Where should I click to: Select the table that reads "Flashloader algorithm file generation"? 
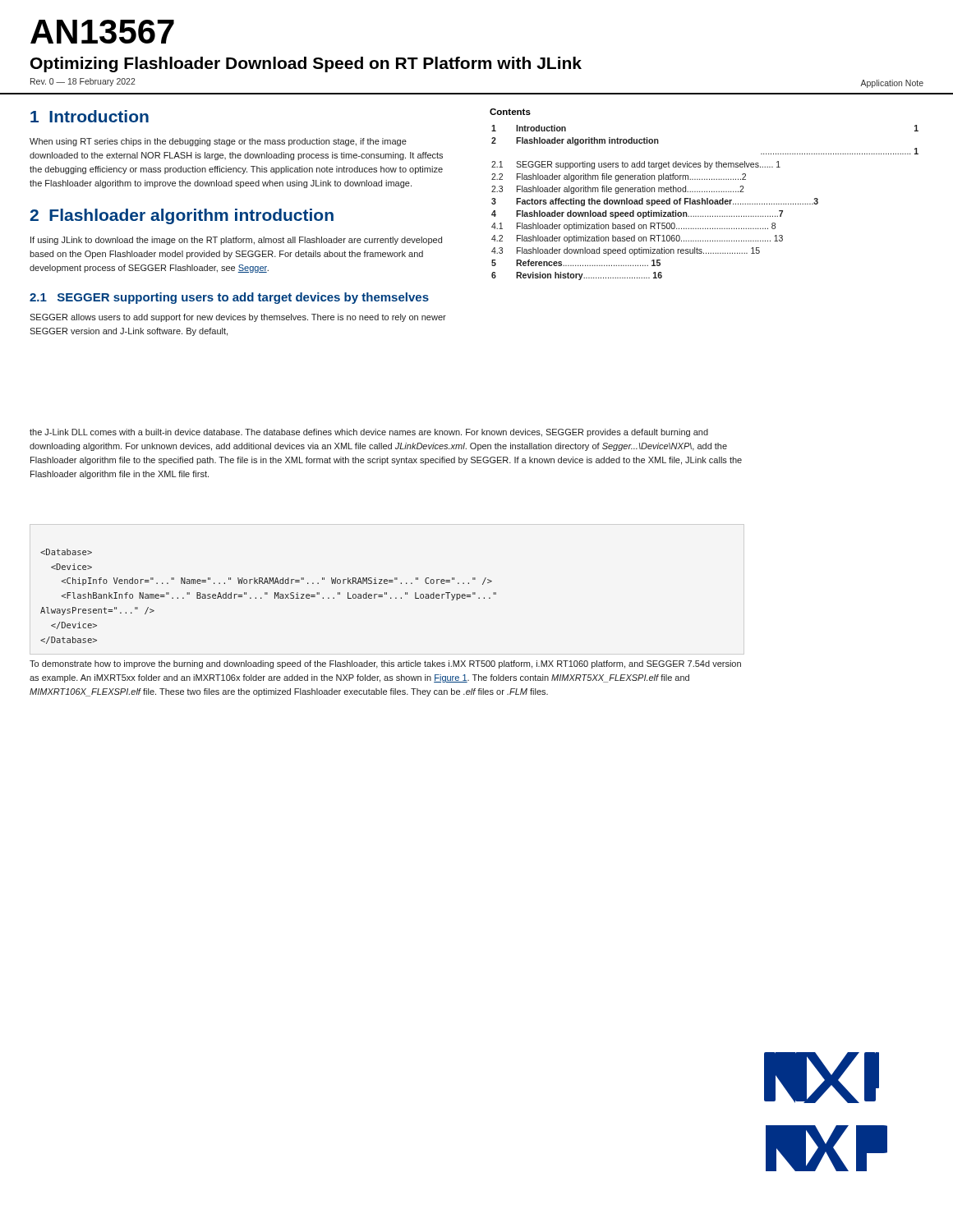(x=705, y=201)
